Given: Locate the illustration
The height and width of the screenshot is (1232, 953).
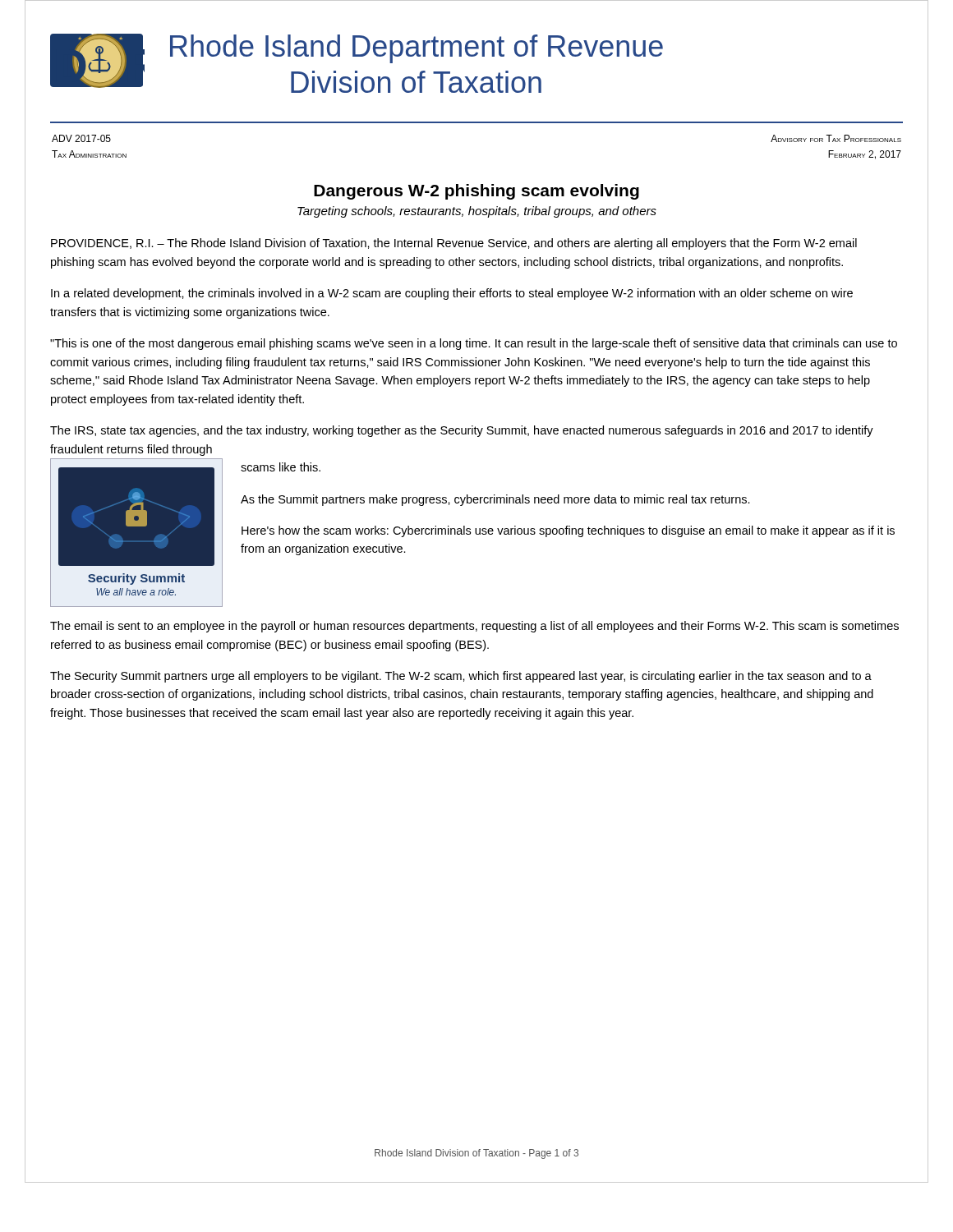Looking at the screenshot, I should (x=136, y=533).
